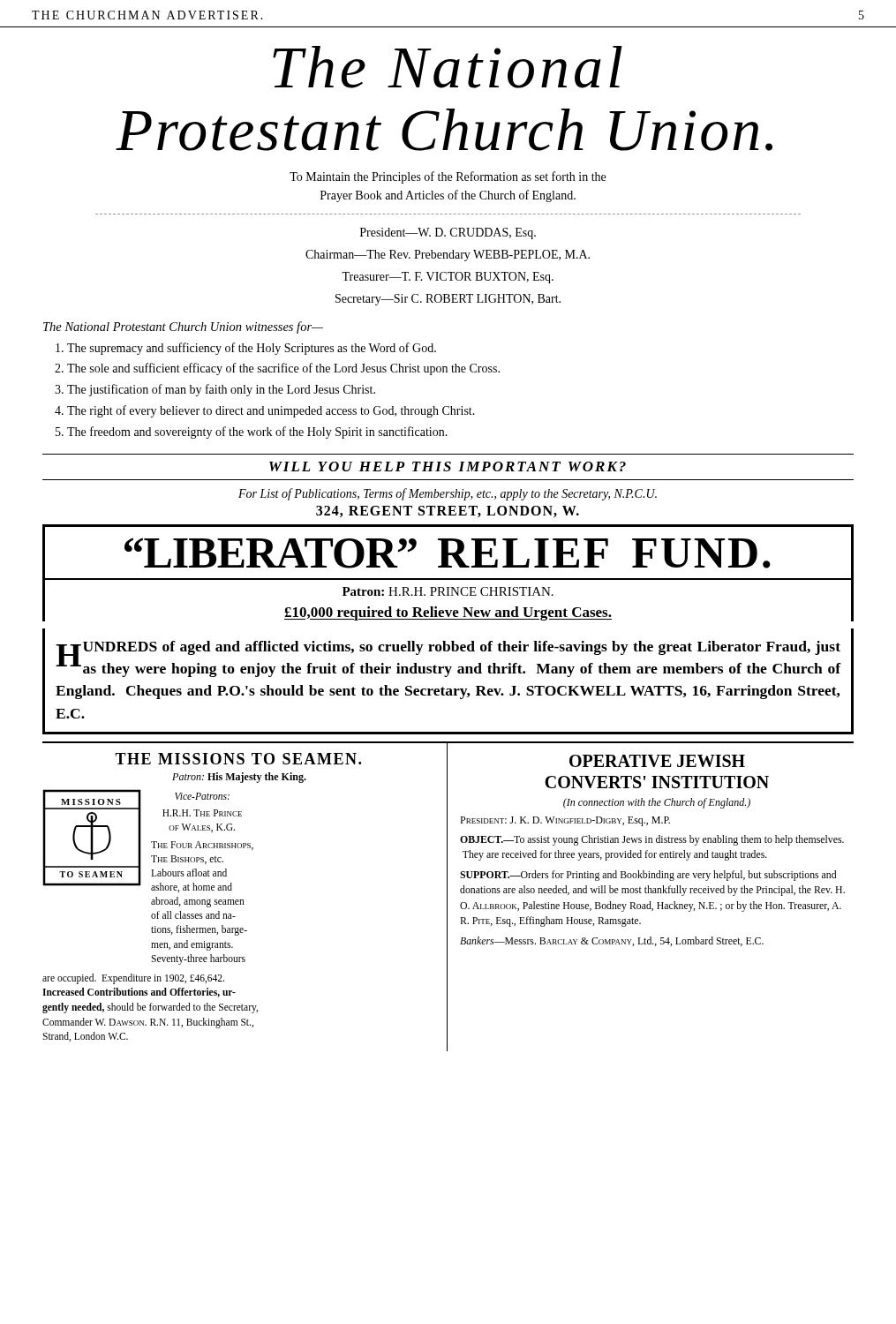896x1324 pixels.
Task: Click on the text starting "are occupied. Expenditure in"
Action: [x=150, y=1007]
